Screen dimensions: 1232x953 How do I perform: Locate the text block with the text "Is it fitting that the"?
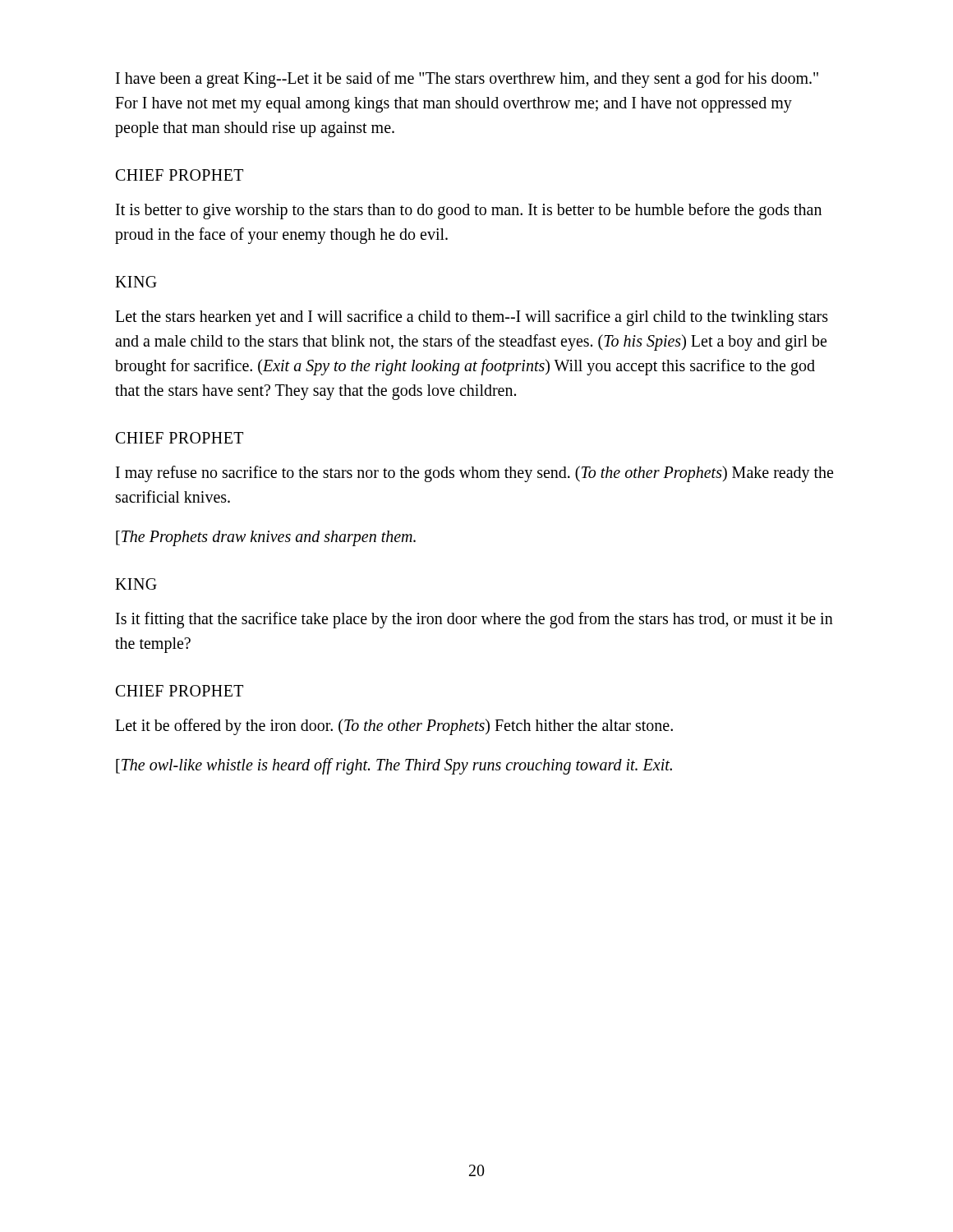pyautogui.click(x=474, y=631)
